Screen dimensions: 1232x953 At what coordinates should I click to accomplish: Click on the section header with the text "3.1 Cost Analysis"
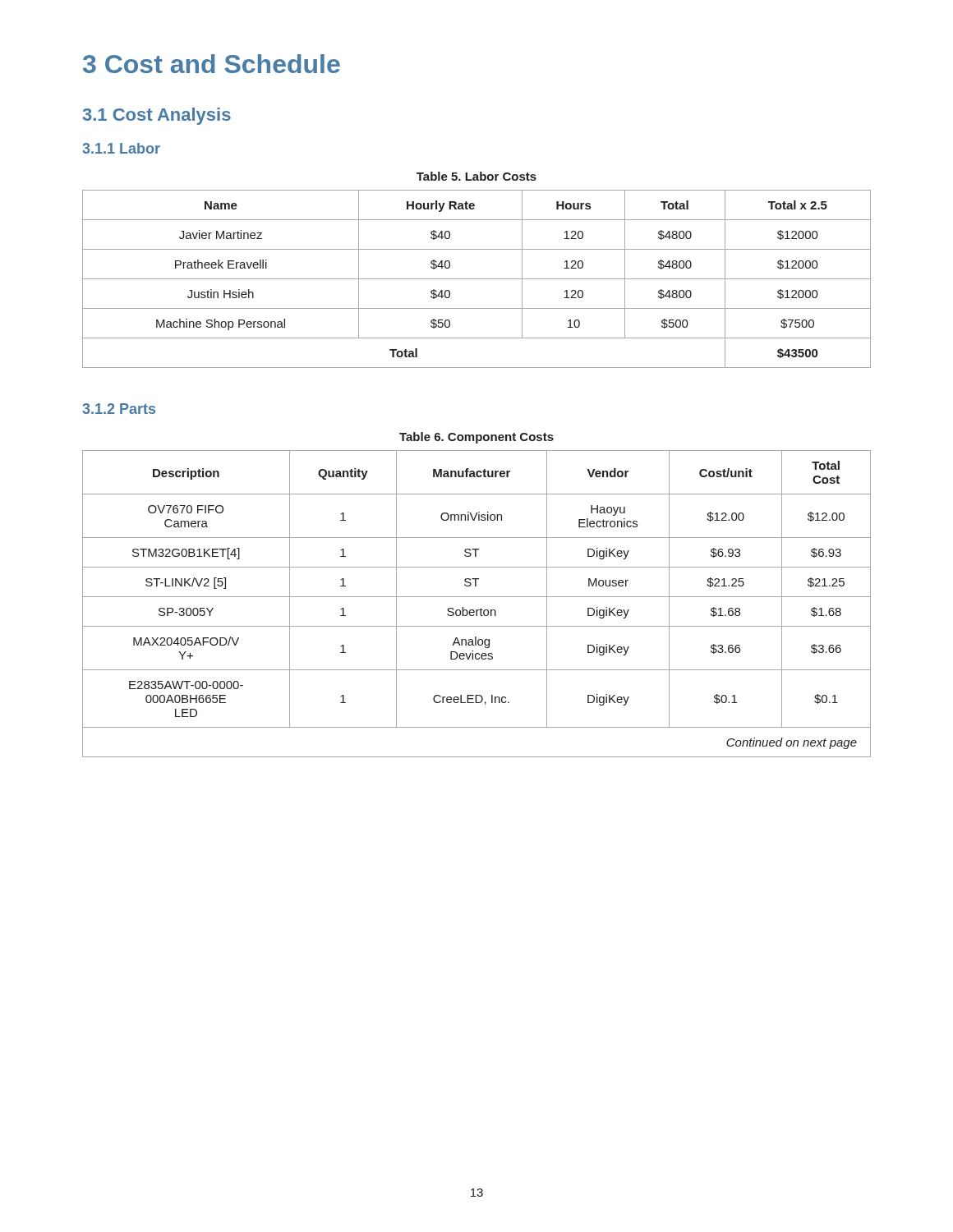coord(157,116)
